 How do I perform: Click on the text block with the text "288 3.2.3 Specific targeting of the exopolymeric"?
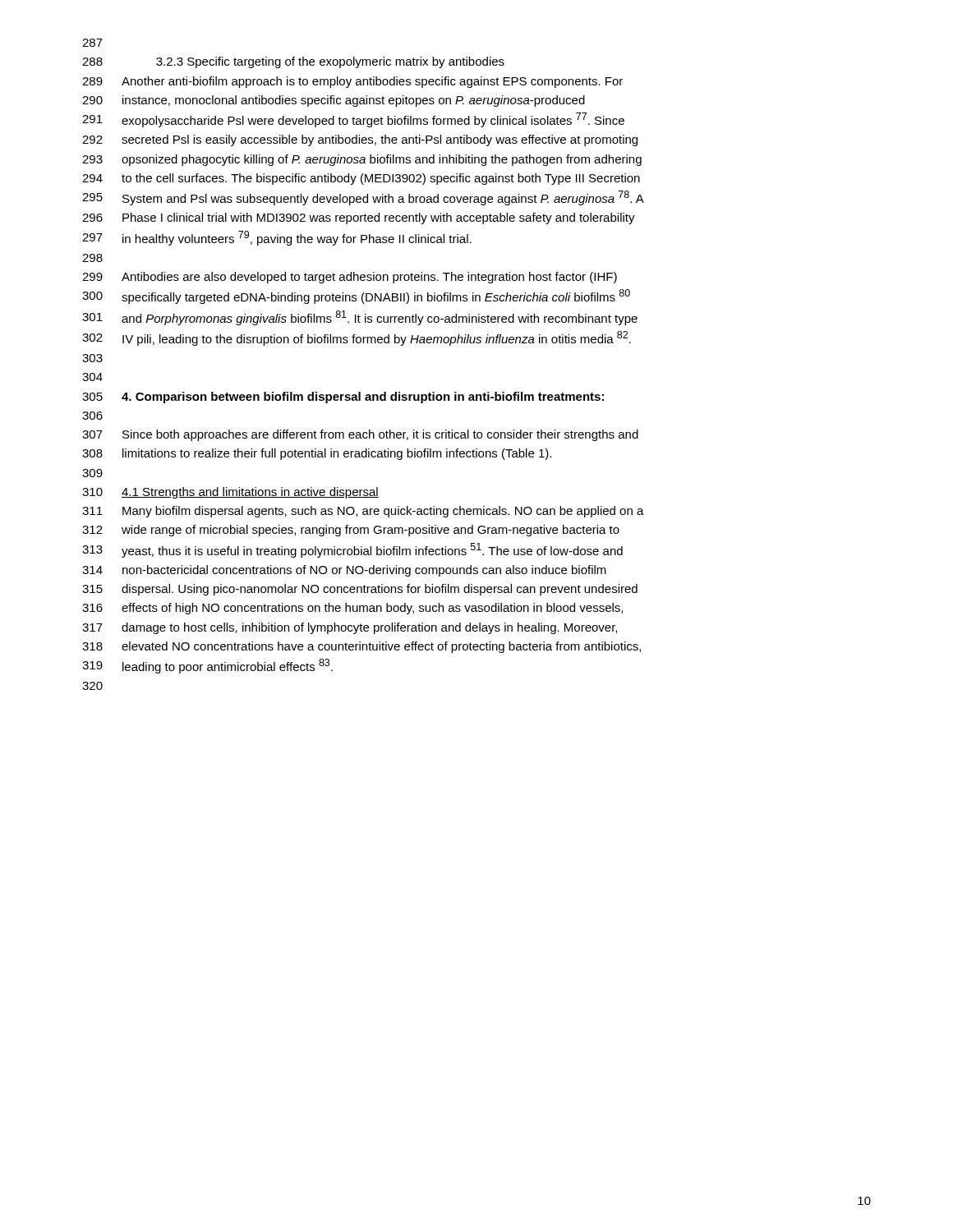click(x=476, y=62)
